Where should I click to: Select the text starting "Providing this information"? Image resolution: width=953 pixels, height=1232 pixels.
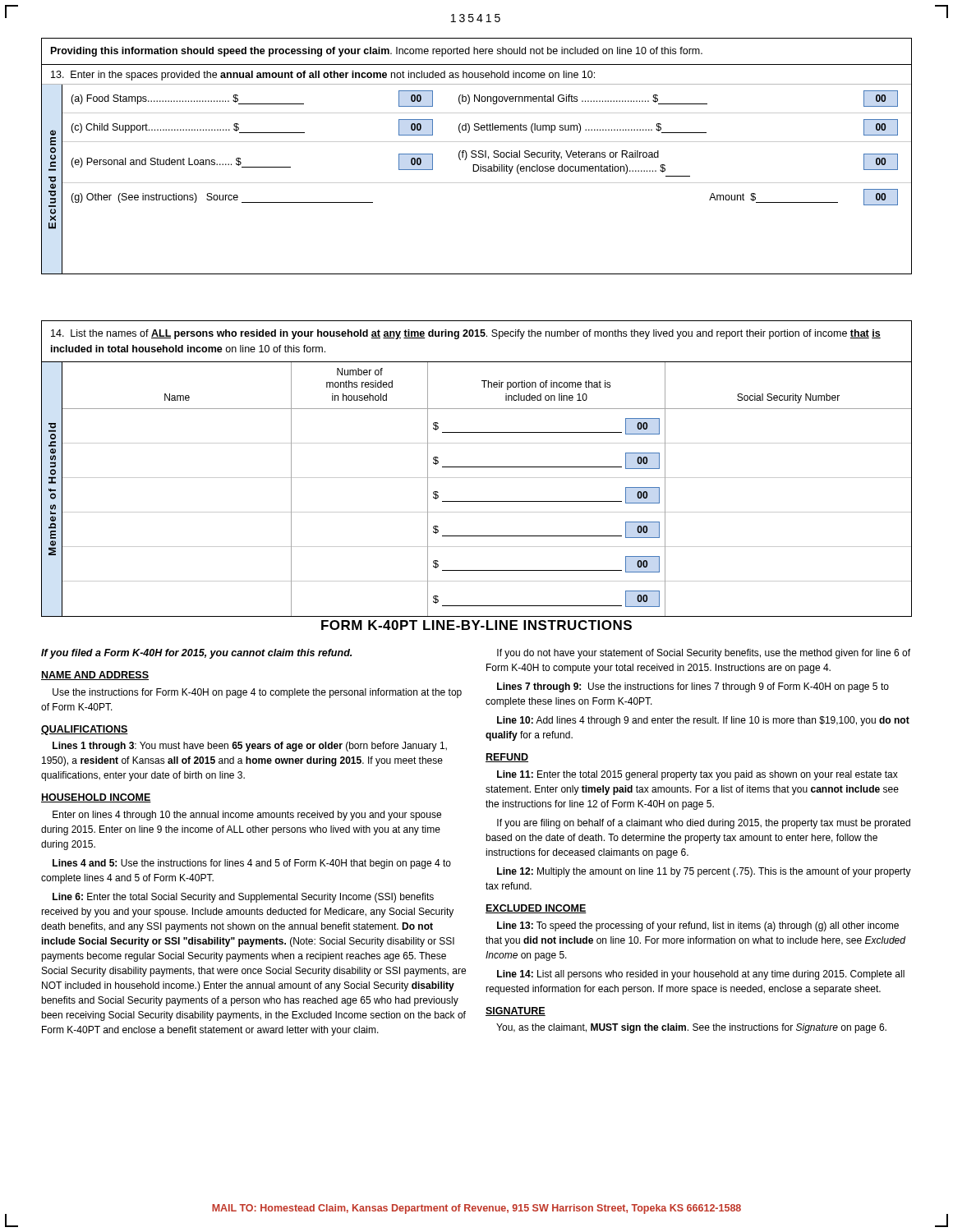[x=377, y=51]
